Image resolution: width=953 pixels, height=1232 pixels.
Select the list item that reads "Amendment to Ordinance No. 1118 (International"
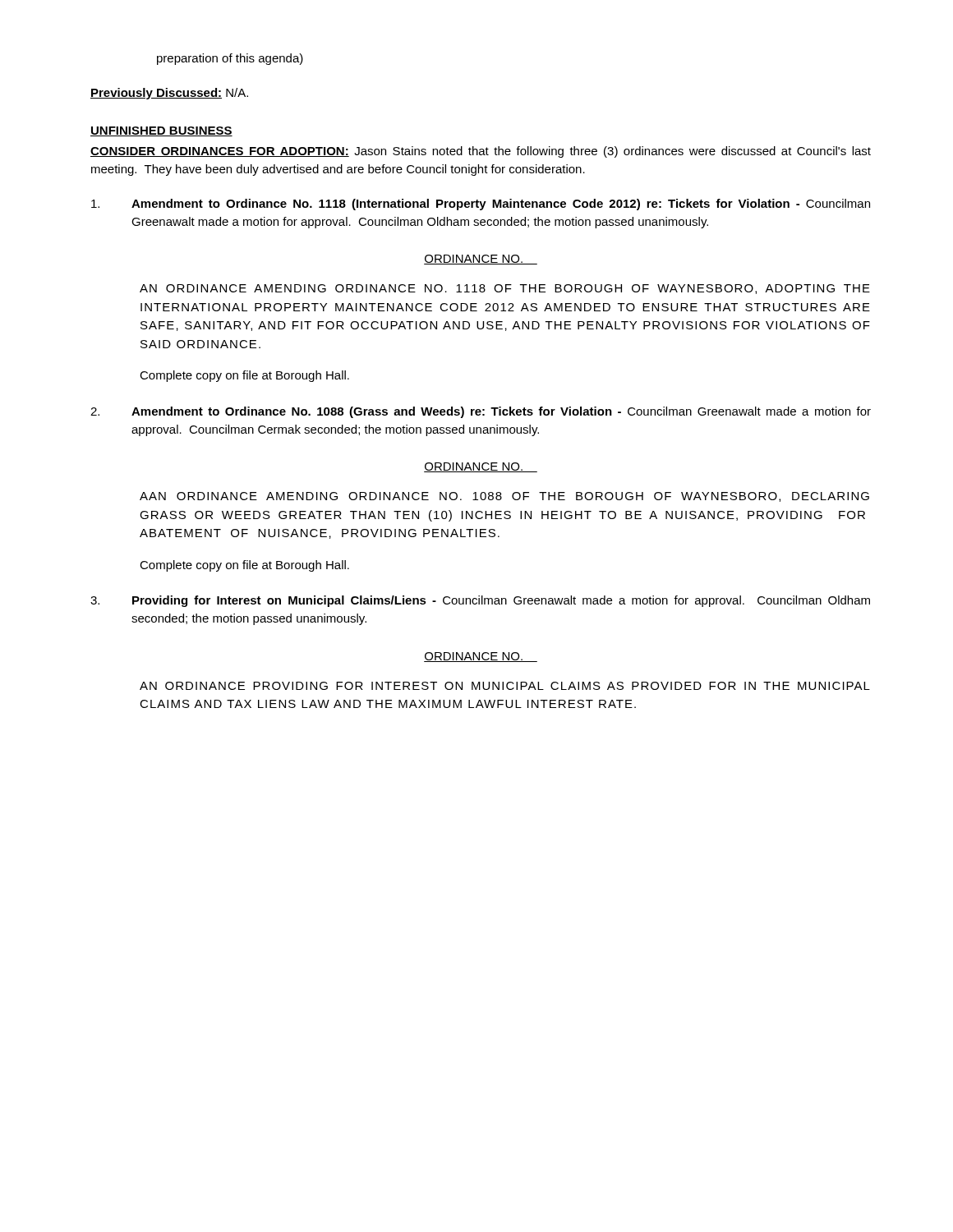pyautogui.click(x=481, y=212)
